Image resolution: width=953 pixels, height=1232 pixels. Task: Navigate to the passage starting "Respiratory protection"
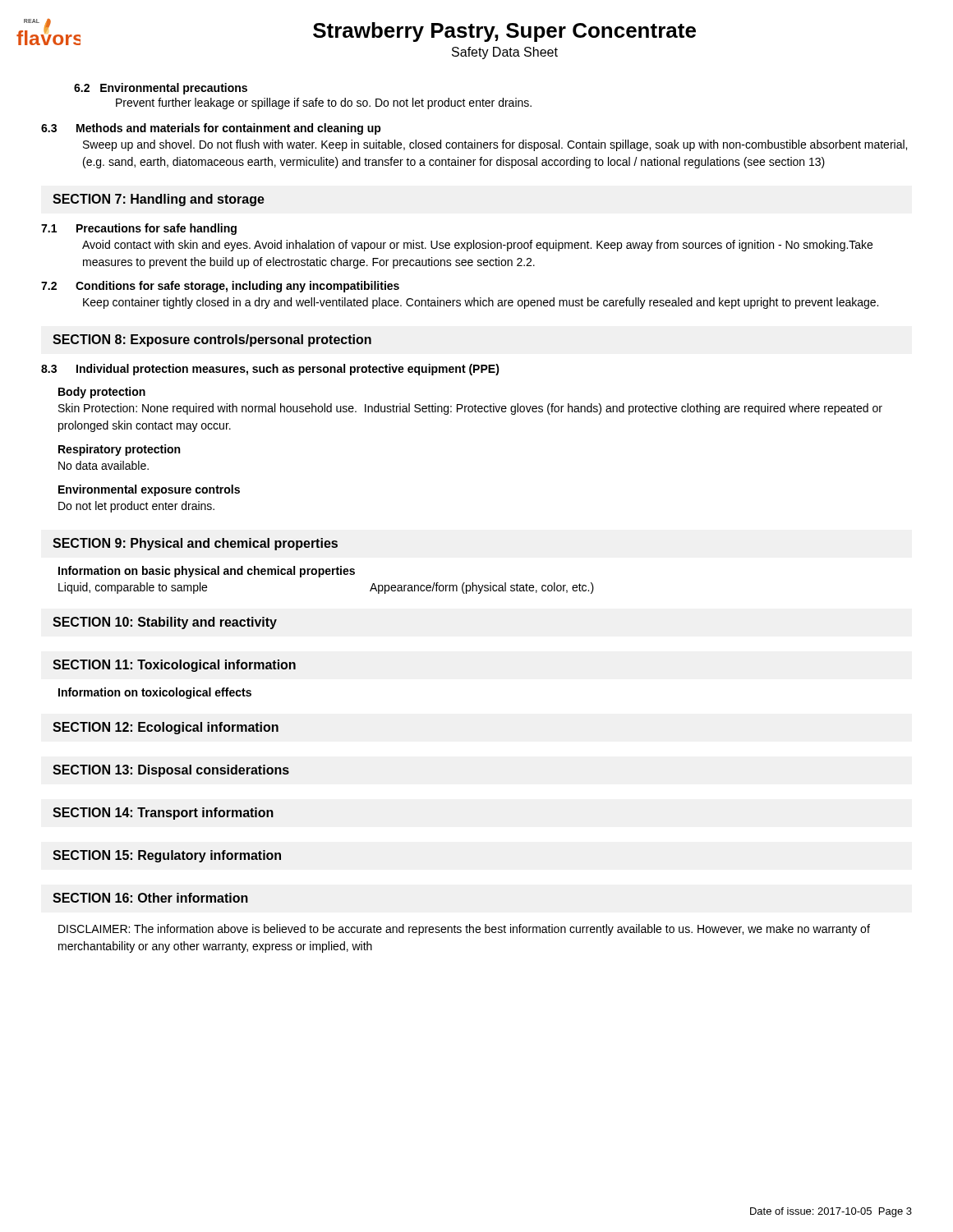tap(119, 450)
